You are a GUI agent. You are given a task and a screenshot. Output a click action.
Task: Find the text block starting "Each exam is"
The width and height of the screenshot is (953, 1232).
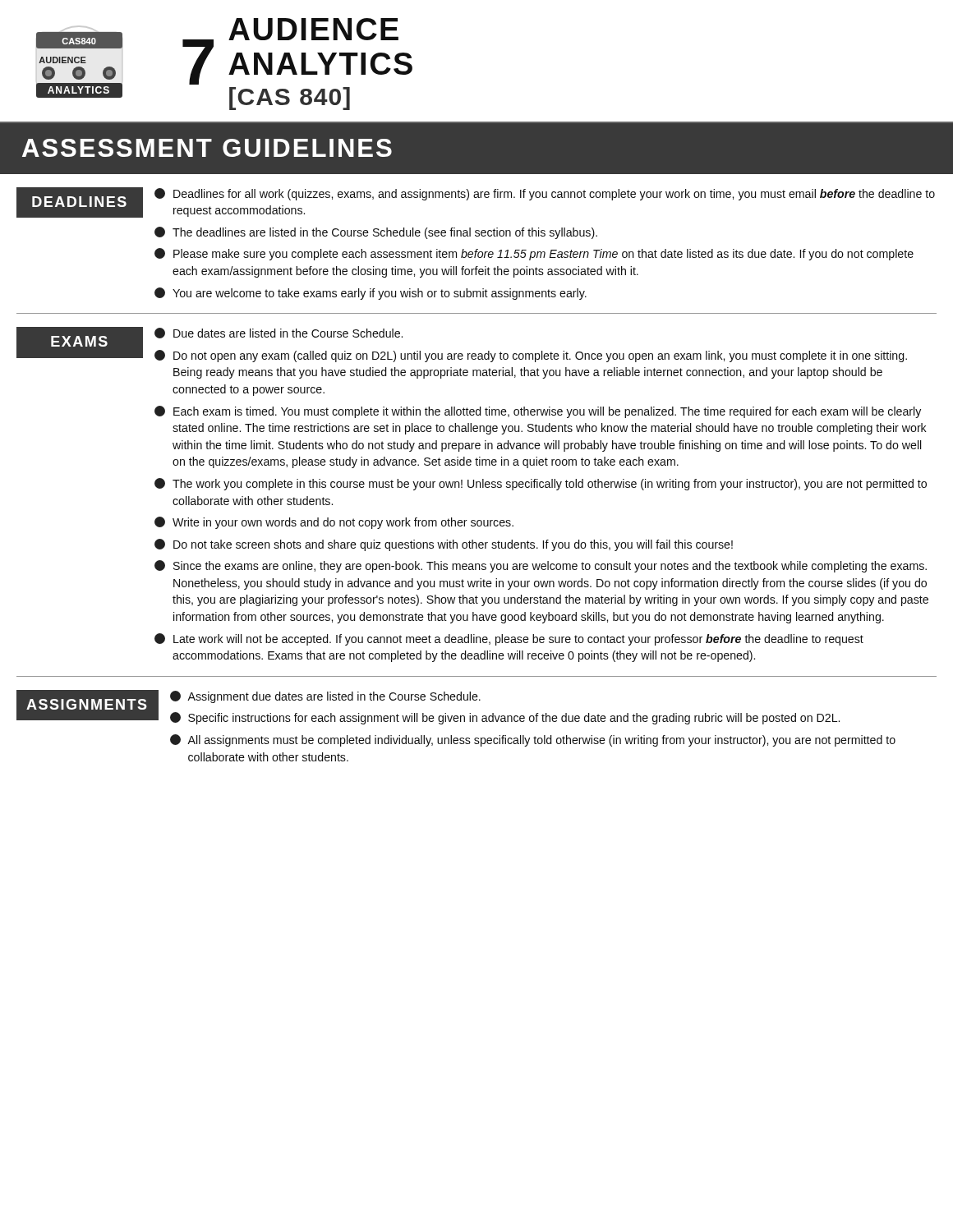coord(546,437)
